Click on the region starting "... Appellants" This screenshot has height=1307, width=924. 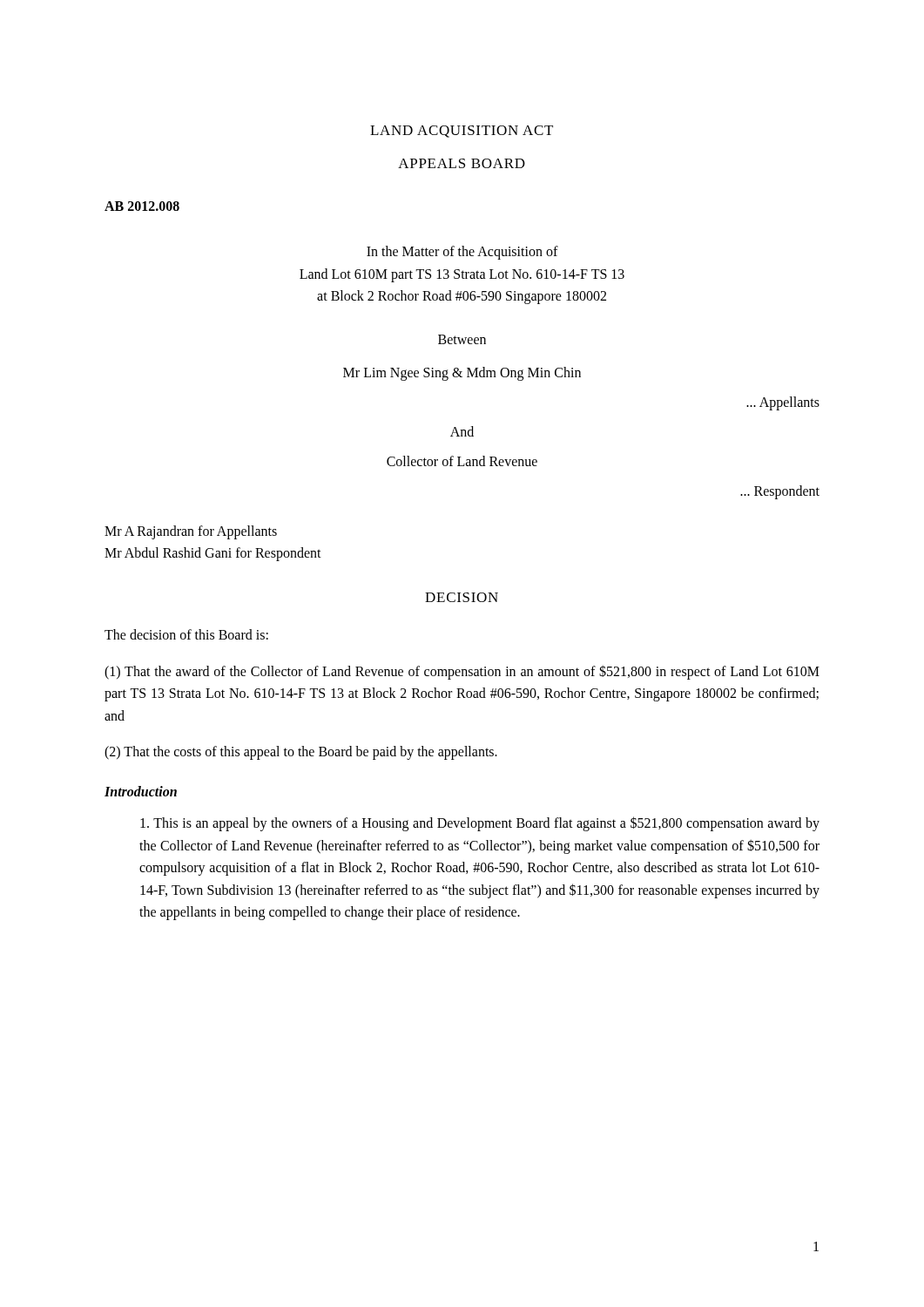(783, 402)
